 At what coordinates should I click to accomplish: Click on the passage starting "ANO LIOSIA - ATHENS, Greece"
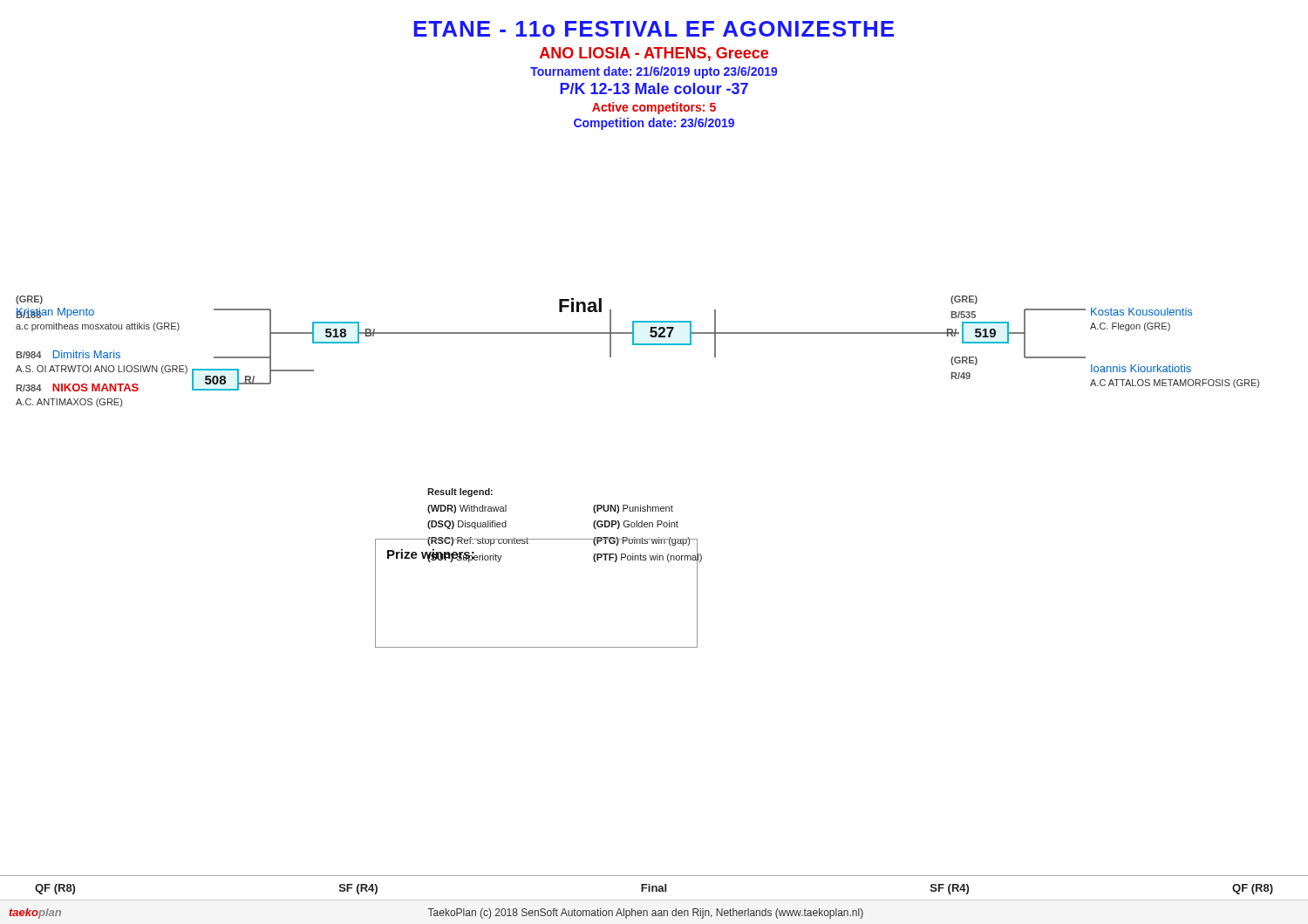(654, 54)
